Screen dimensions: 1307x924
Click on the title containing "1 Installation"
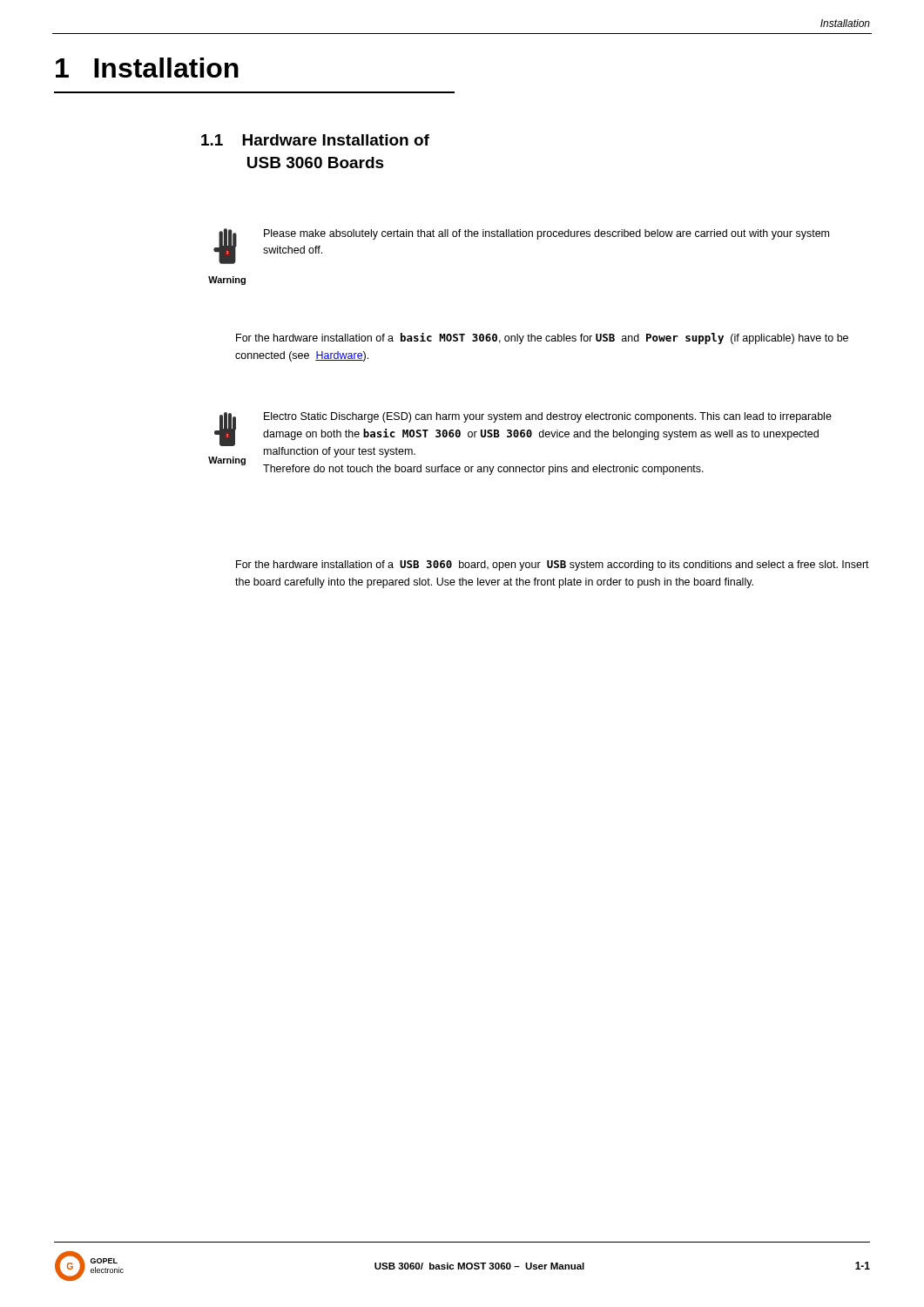[147, 68]
